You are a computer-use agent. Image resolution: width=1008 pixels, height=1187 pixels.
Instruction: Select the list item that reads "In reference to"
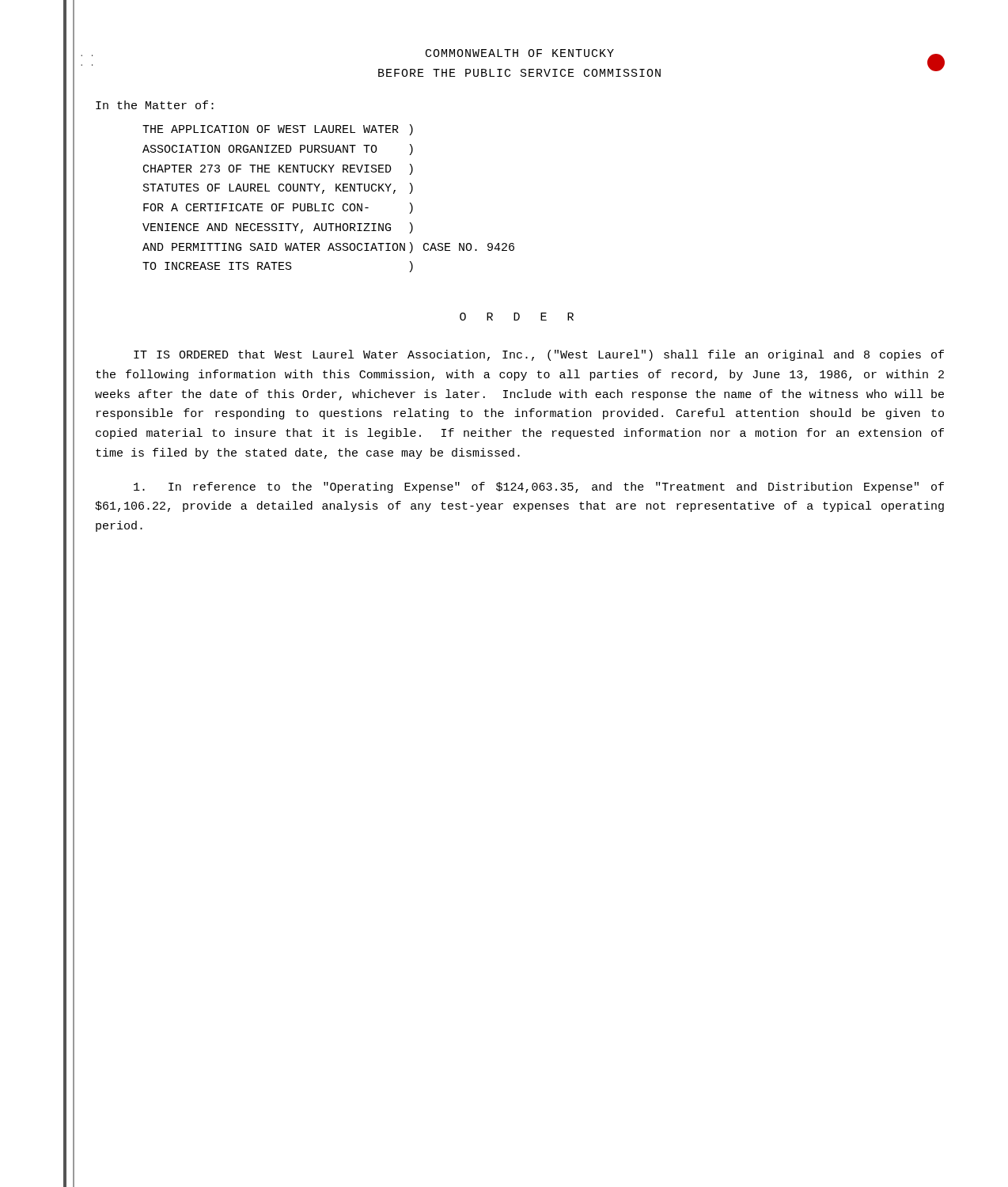(520, 507)
